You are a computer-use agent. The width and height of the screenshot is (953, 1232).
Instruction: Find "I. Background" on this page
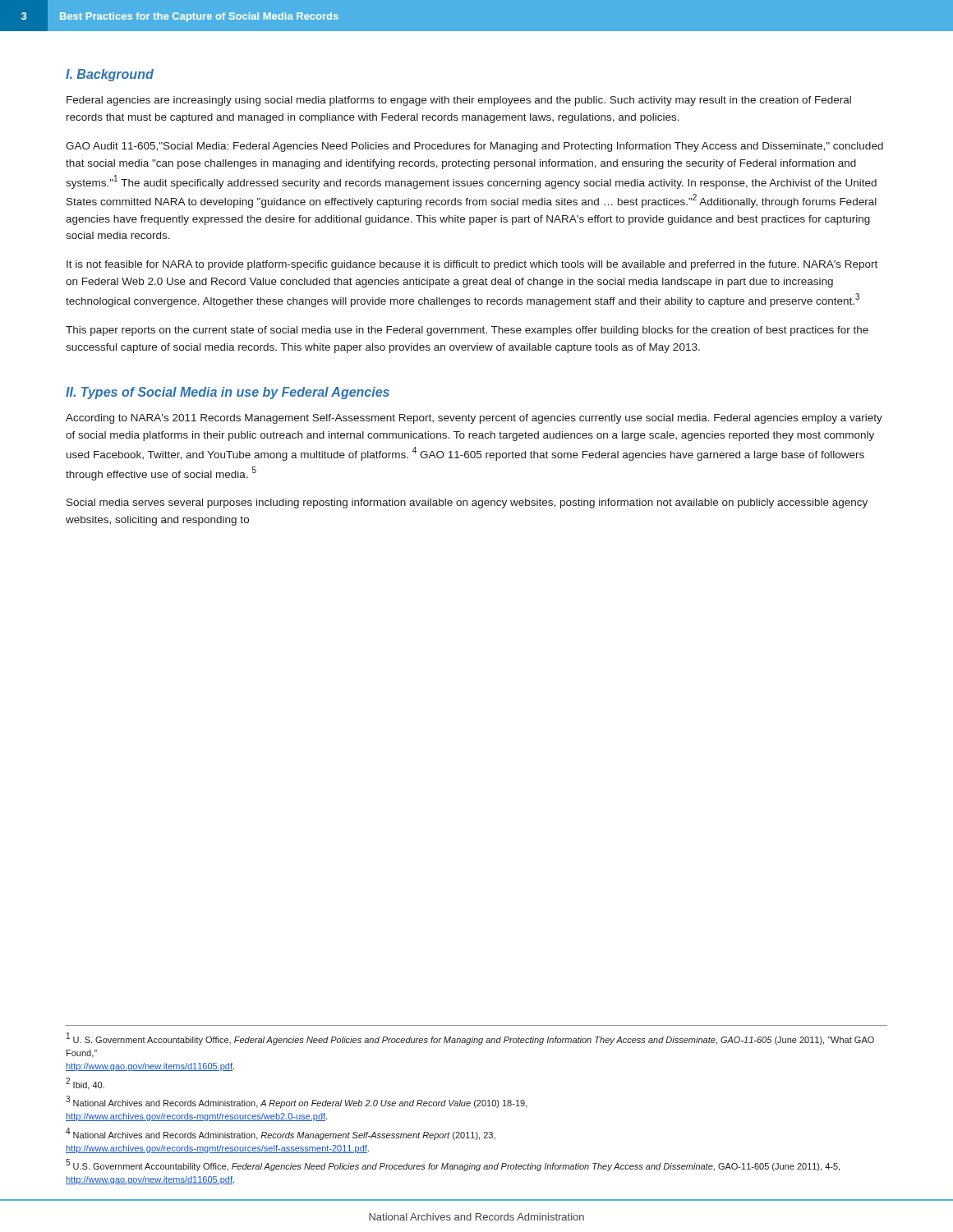pos(110,74)
